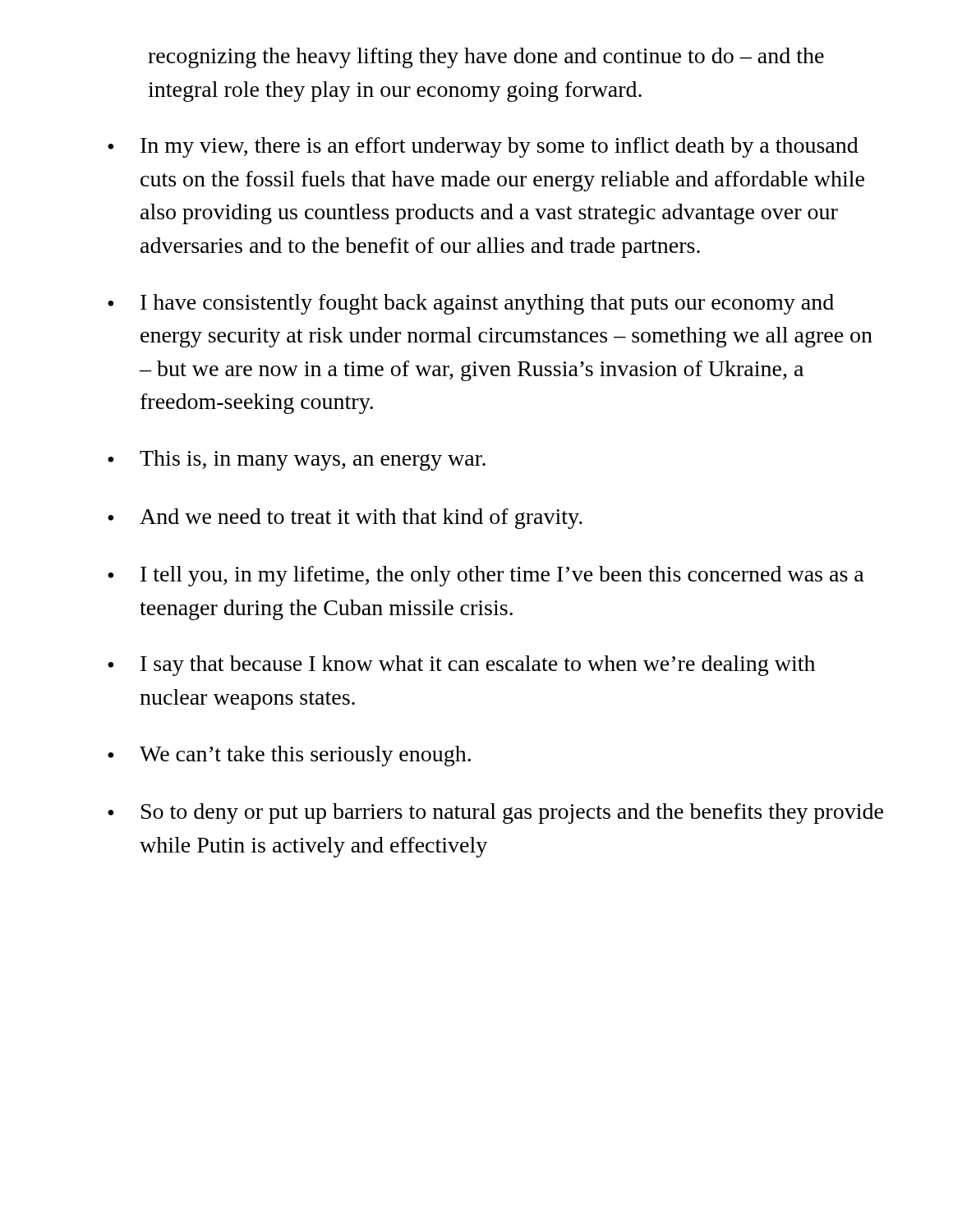Find the text block starting "• I have consistently fought back against"
The height and width of the screenshot is (1232, 953).
497,352
